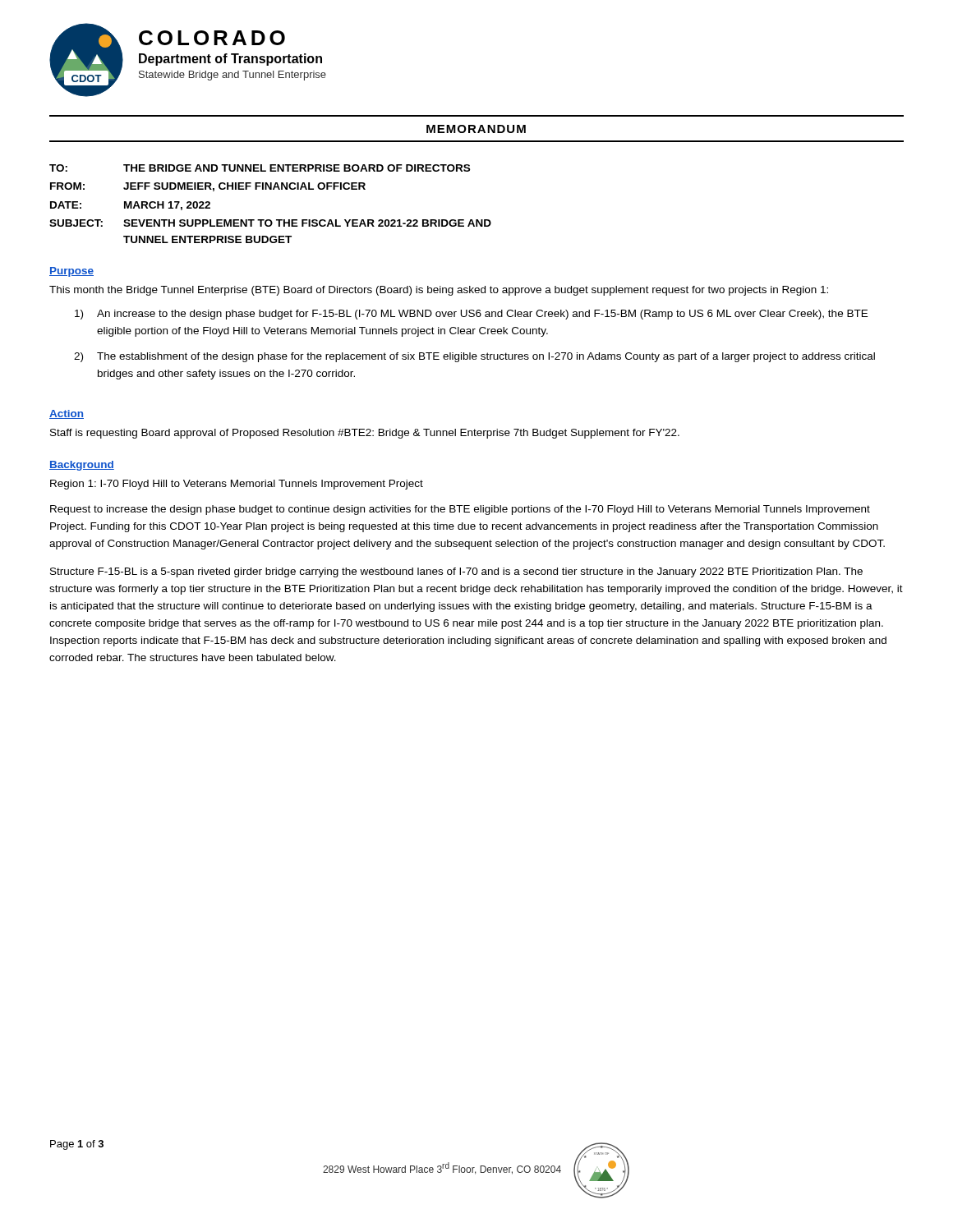This screenshot has width=953, height=1232.
Task: Where is the passage that starts "Staff is requesting Board approval of Proposed Resolution"?
Action: [365, 432]
